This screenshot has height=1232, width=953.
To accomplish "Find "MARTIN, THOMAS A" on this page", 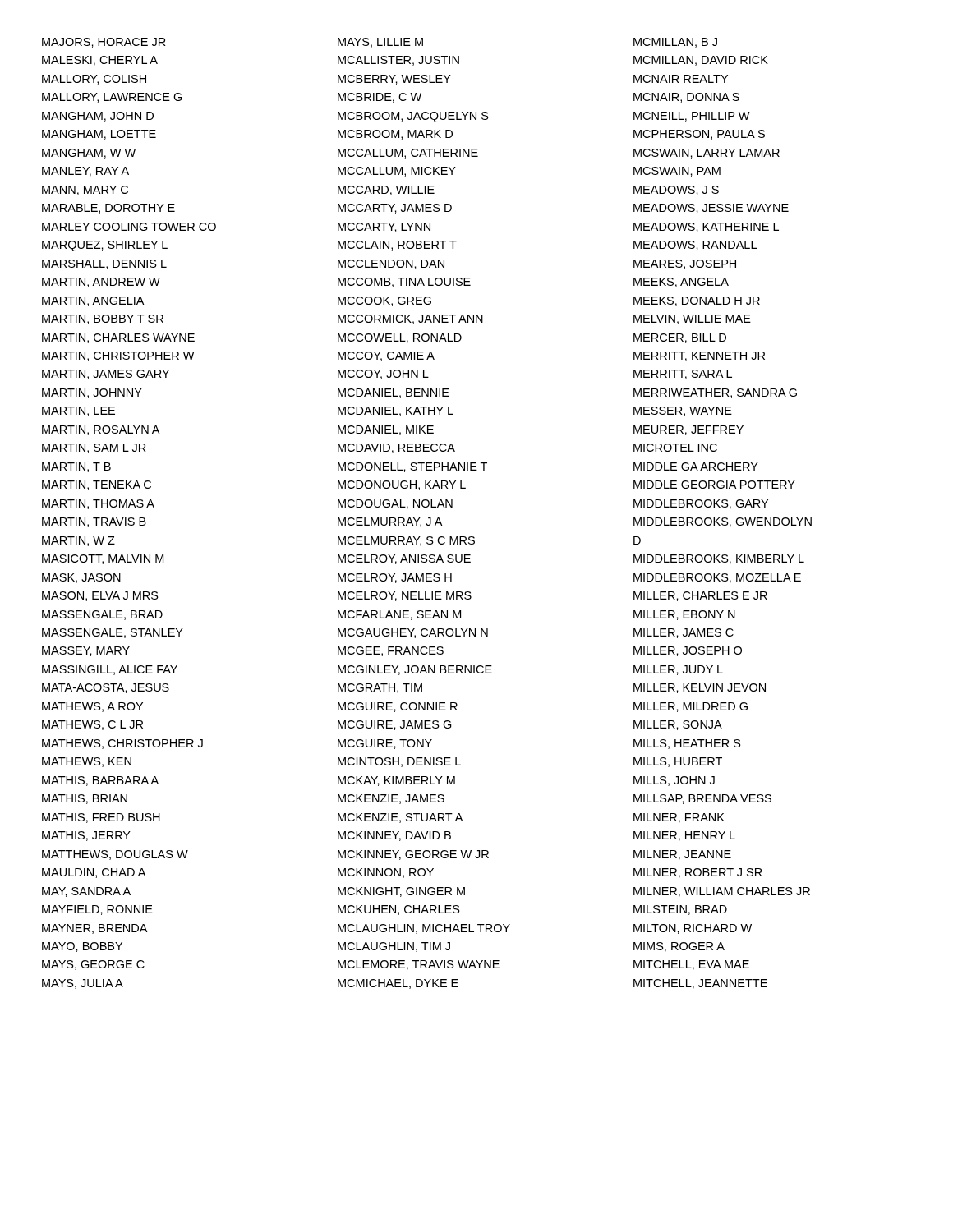I will (98, 503).
